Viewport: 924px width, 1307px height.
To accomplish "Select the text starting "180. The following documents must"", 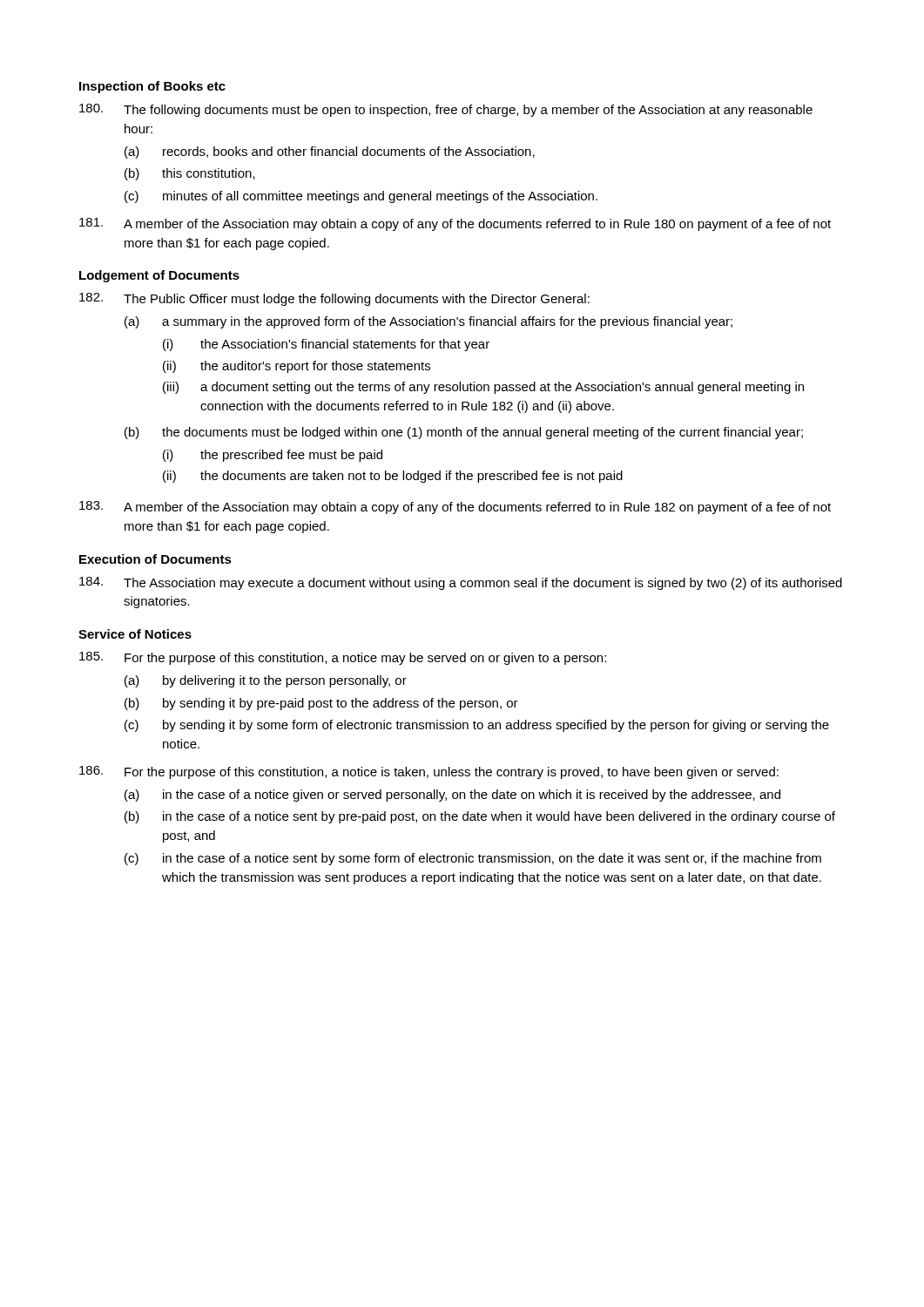I will (462, 155).
